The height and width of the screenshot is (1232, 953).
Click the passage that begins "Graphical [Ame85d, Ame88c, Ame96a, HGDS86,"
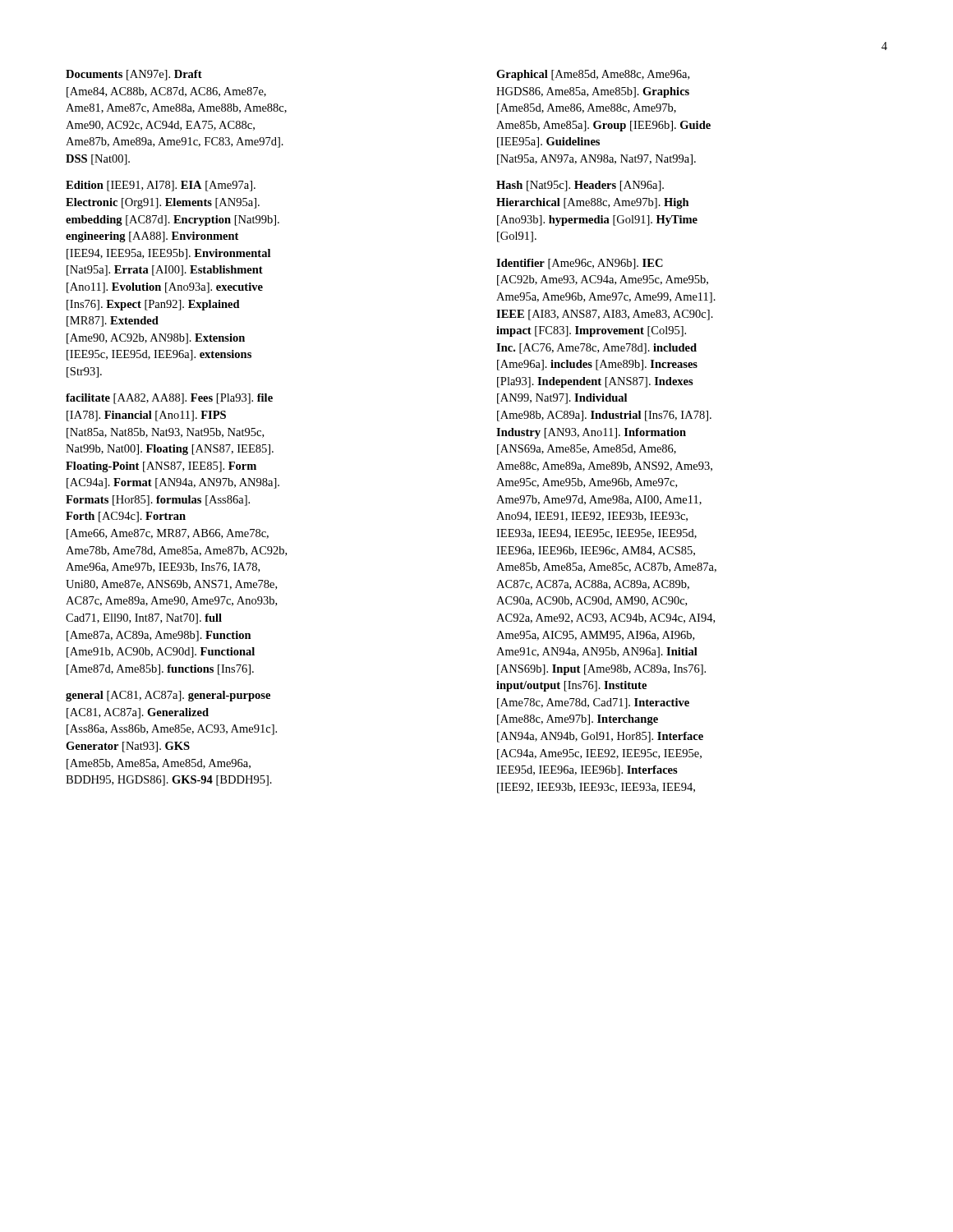pos(692,116)
